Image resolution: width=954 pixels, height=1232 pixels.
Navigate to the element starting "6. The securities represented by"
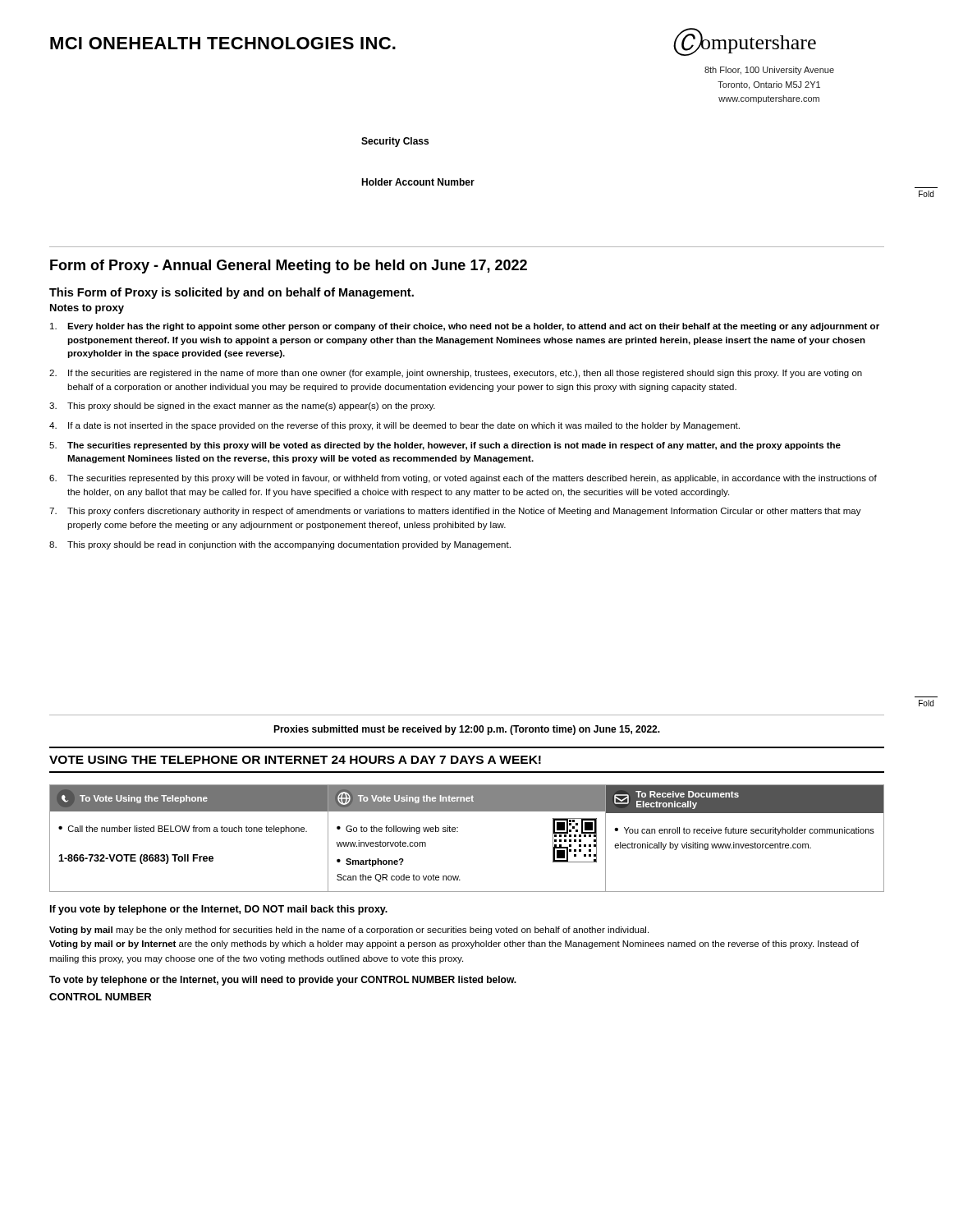[x=467, y=485]
